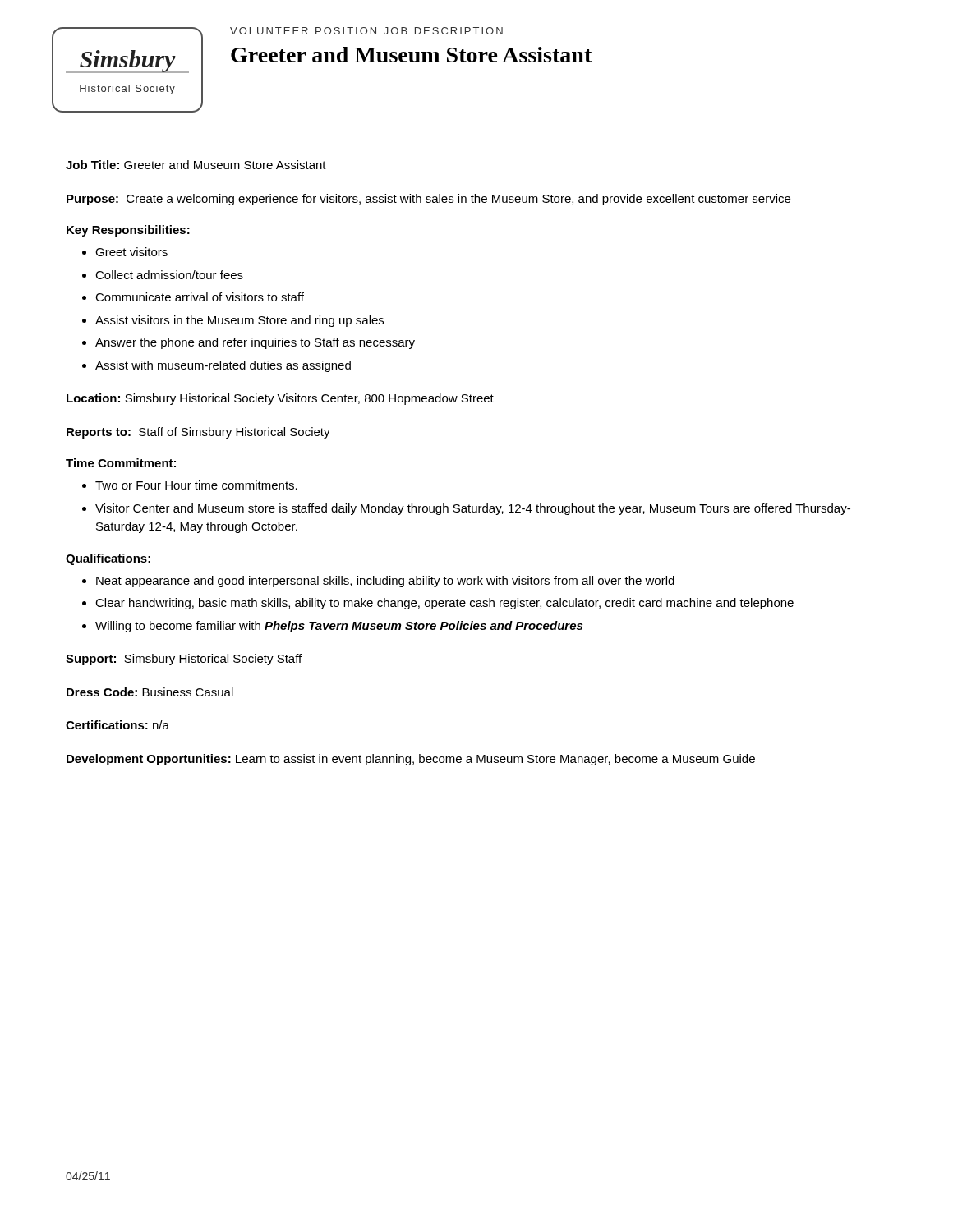Find the text starting "Greet visitors"

click(132, 252)
